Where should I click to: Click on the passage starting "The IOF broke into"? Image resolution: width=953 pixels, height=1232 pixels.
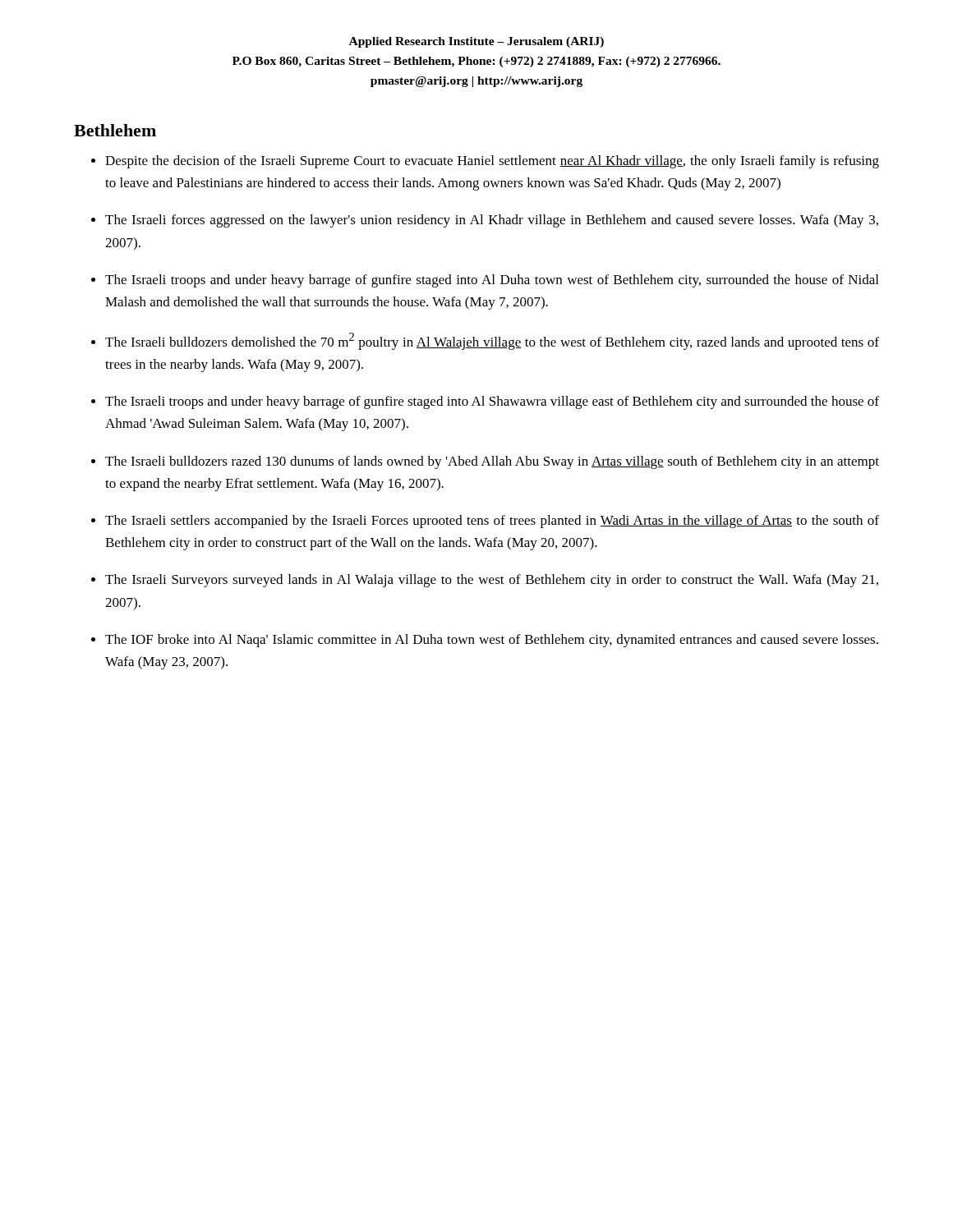pyautogui.click(x=492, y=650)
